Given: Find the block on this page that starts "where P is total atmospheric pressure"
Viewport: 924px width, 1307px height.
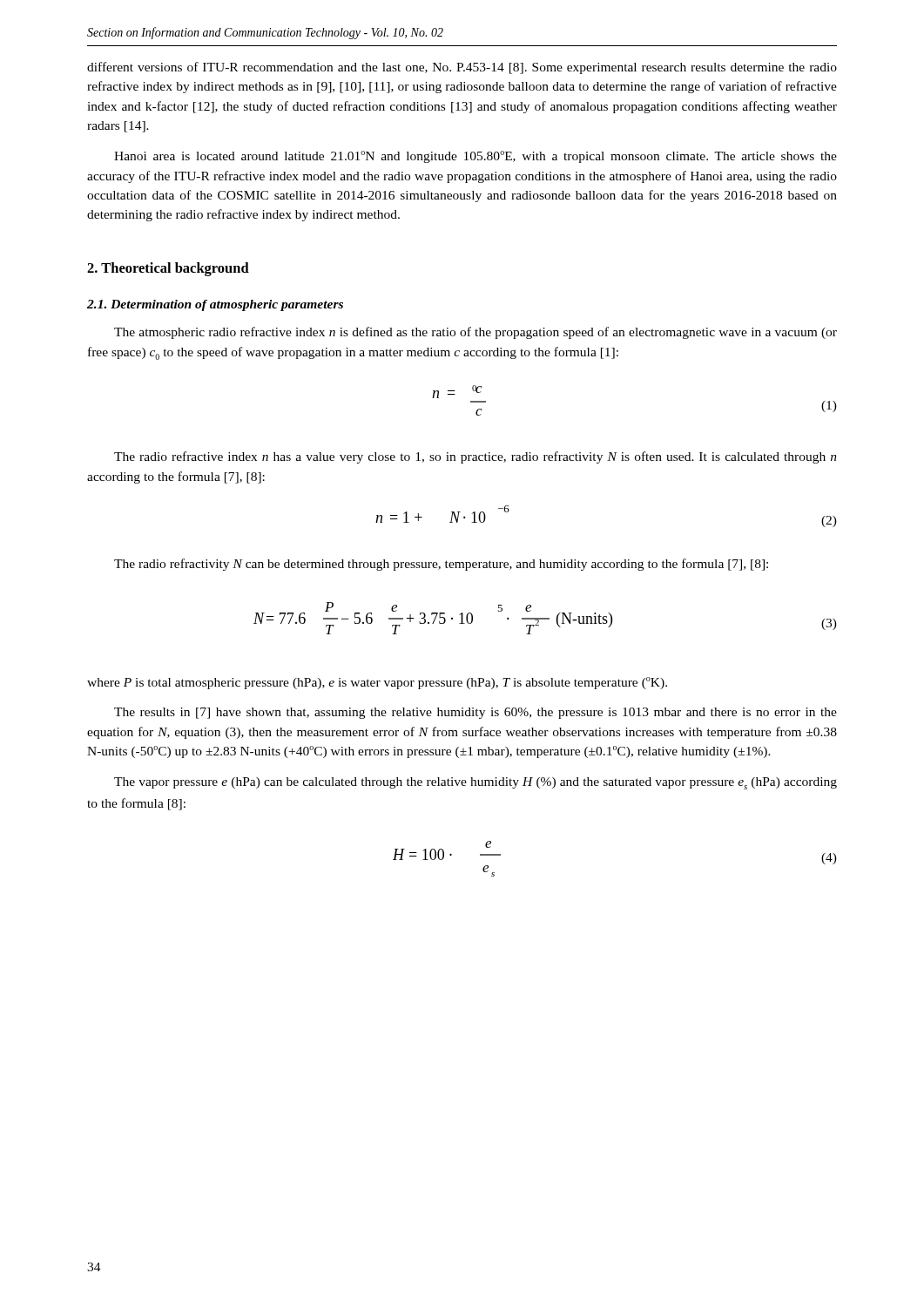Looking at the screenshot, I should (378, 681).
